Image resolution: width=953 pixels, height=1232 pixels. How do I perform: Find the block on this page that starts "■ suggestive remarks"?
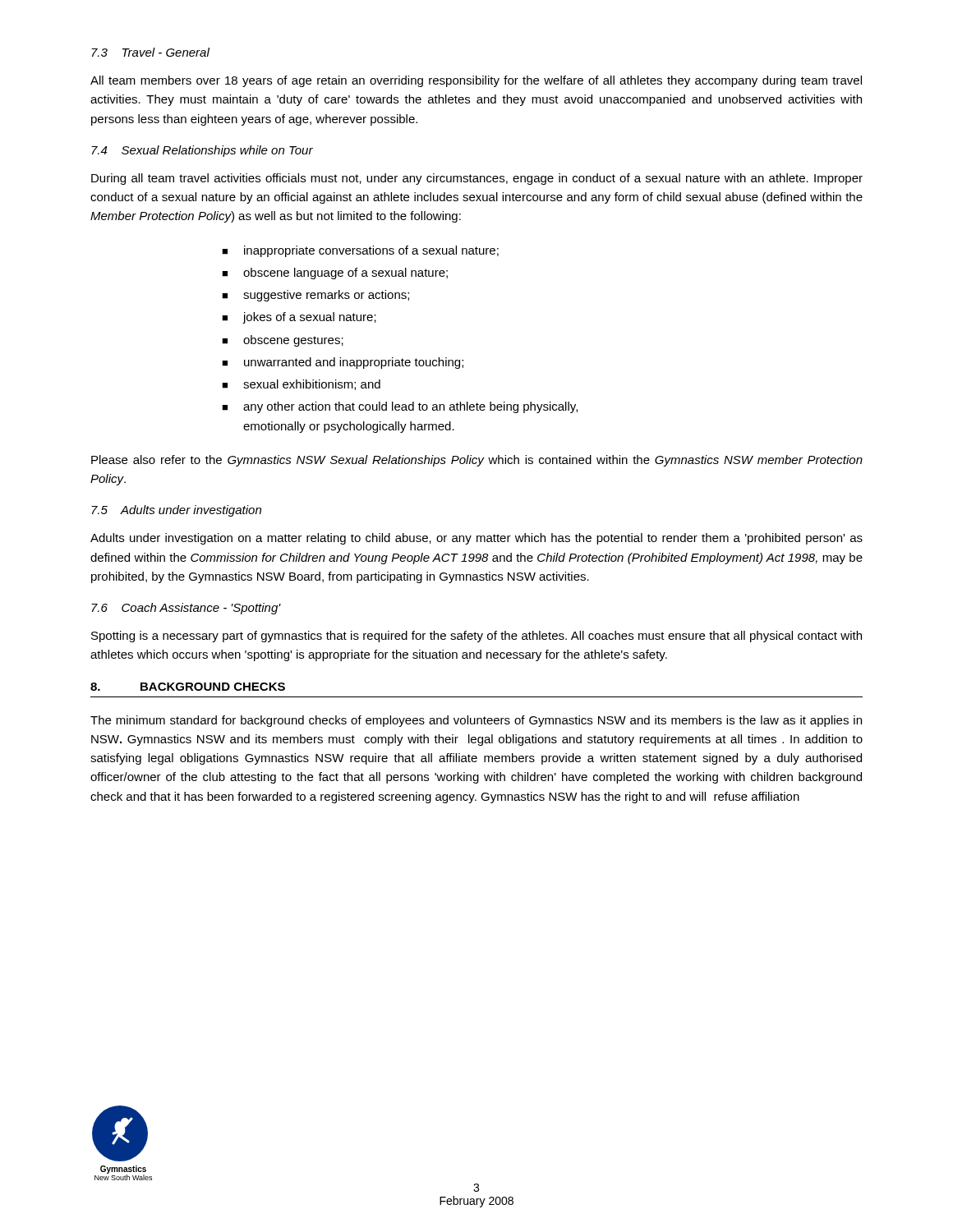[316, 295]
